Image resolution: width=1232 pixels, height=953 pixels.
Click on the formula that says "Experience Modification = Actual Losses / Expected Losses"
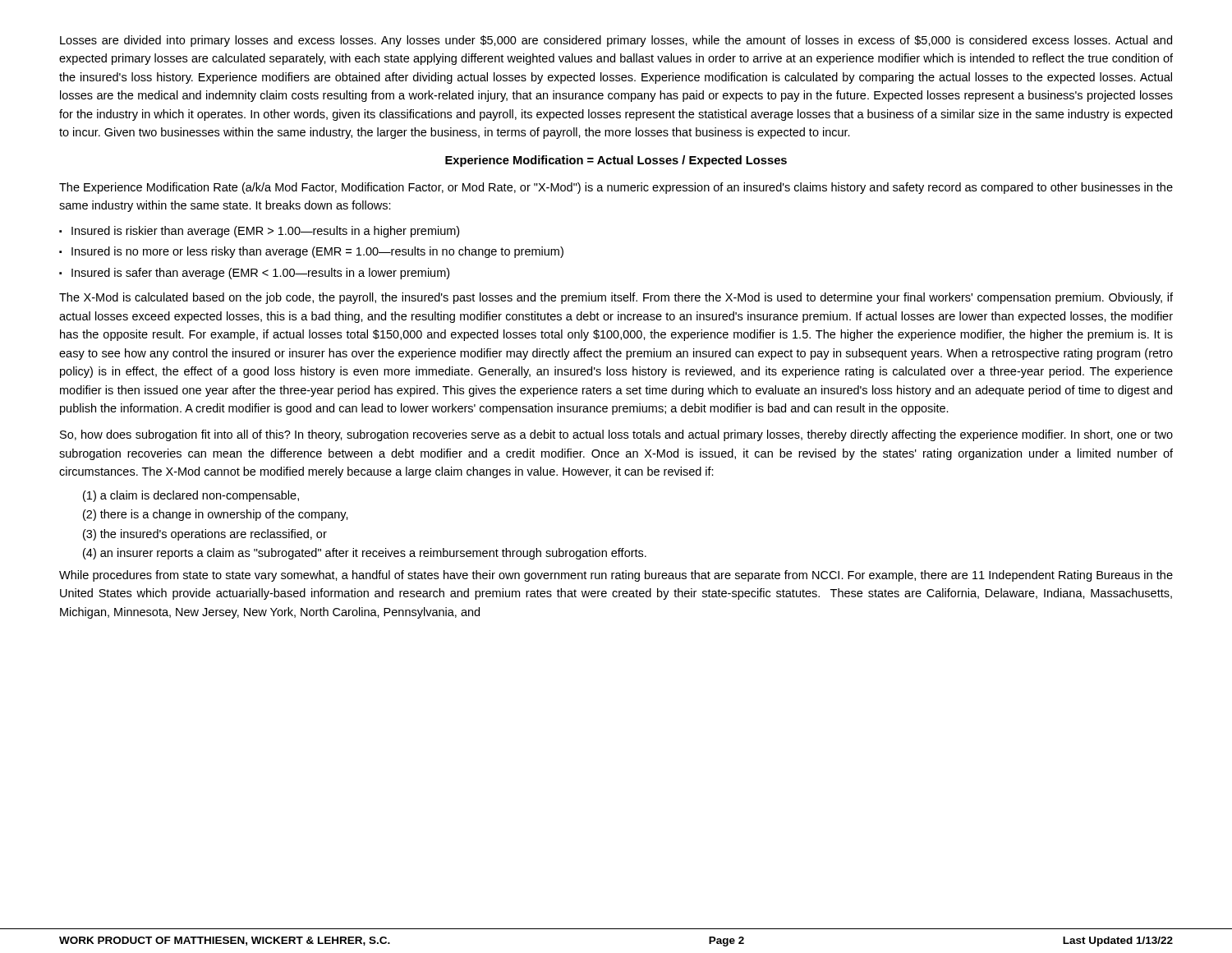(x=616, y=160)
